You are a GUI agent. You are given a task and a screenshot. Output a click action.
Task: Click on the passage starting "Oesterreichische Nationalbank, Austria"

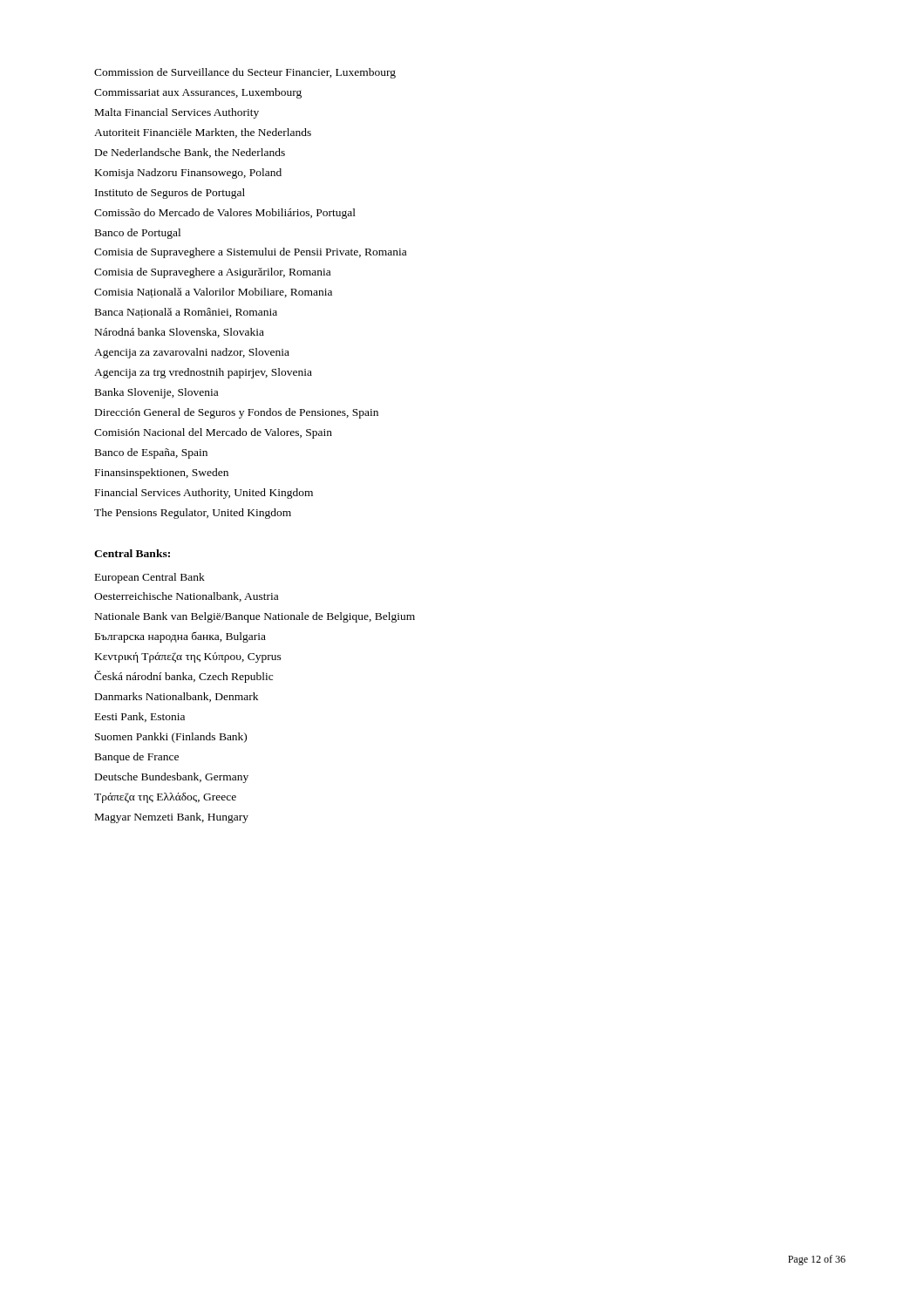[186, 596]
